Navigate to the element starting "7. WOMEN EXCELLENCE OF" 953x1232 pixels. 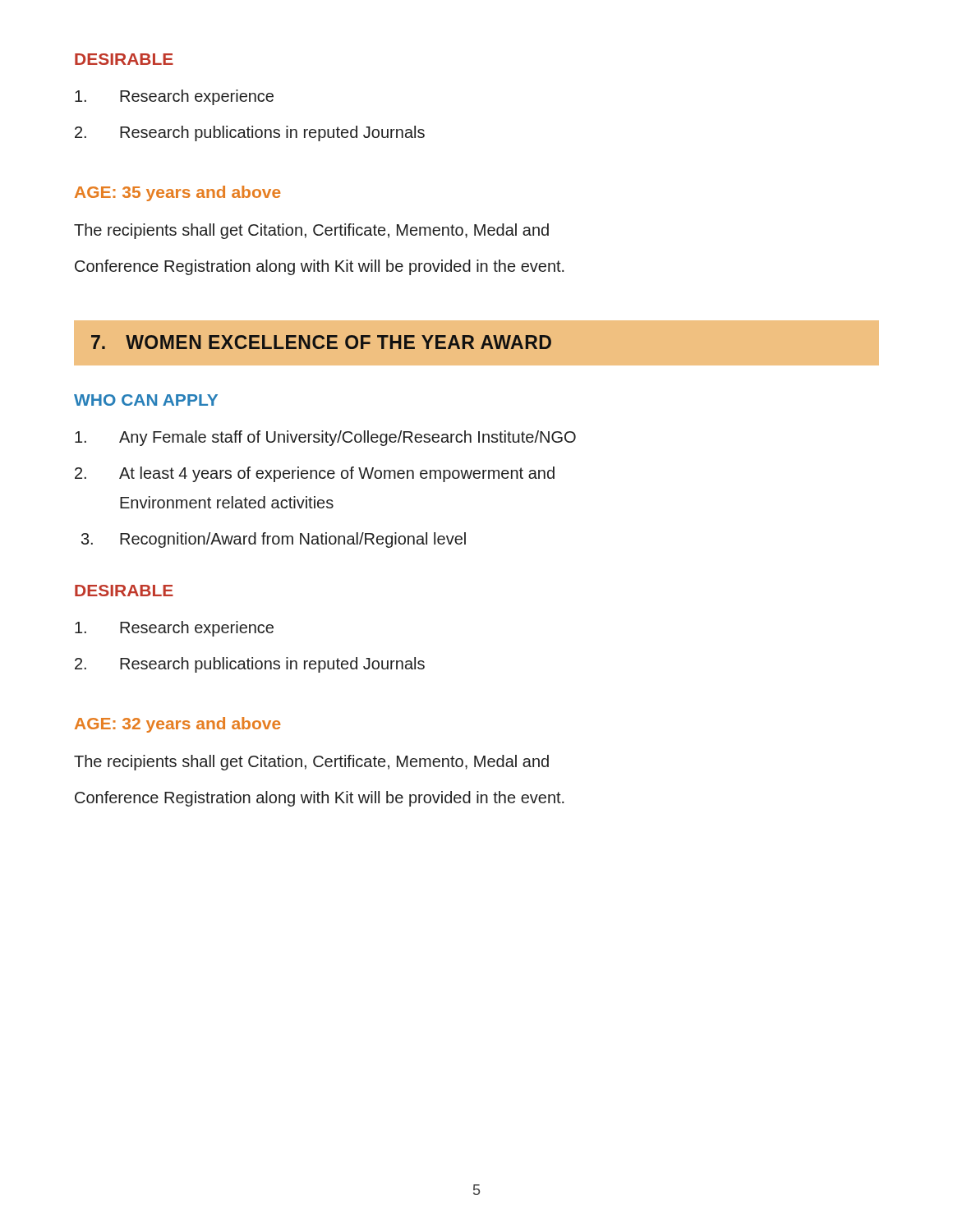coord(321,343)
